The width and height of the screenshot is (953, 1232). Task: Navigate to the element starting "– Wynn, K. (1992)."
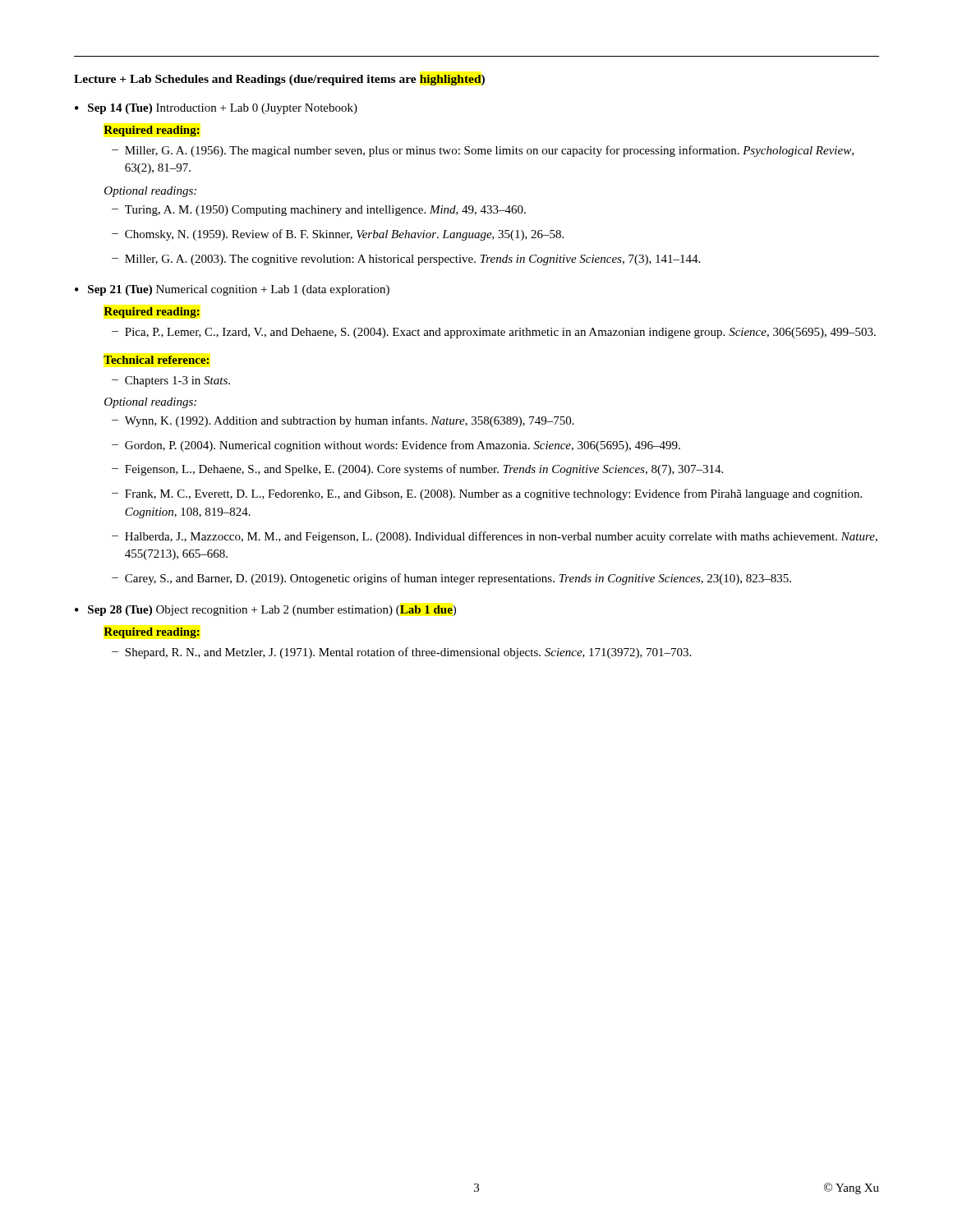496,421
